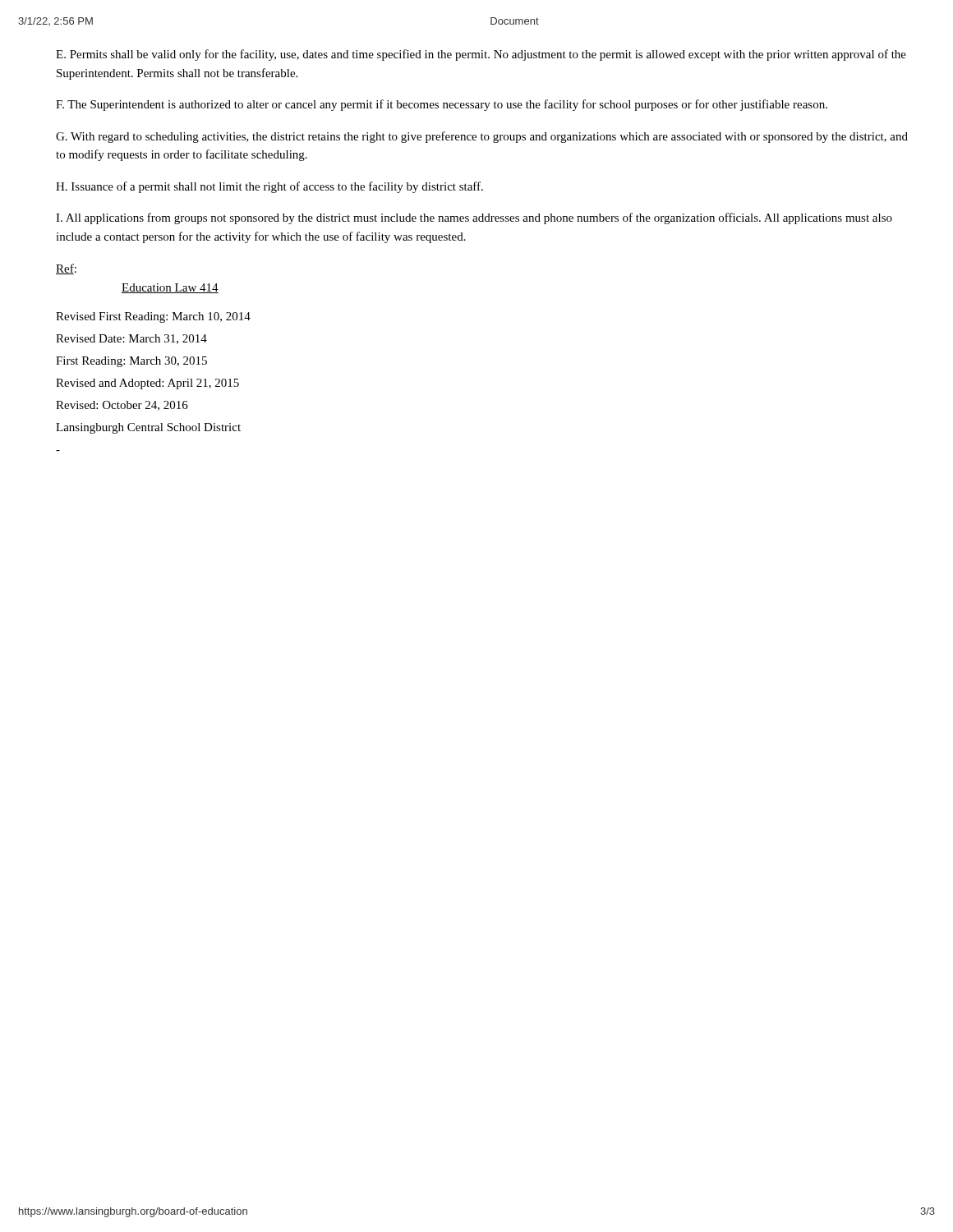
Task: Navigate to the text starting "Revised and Adopted: April 21, 2015"
Action: coord(148,383)
